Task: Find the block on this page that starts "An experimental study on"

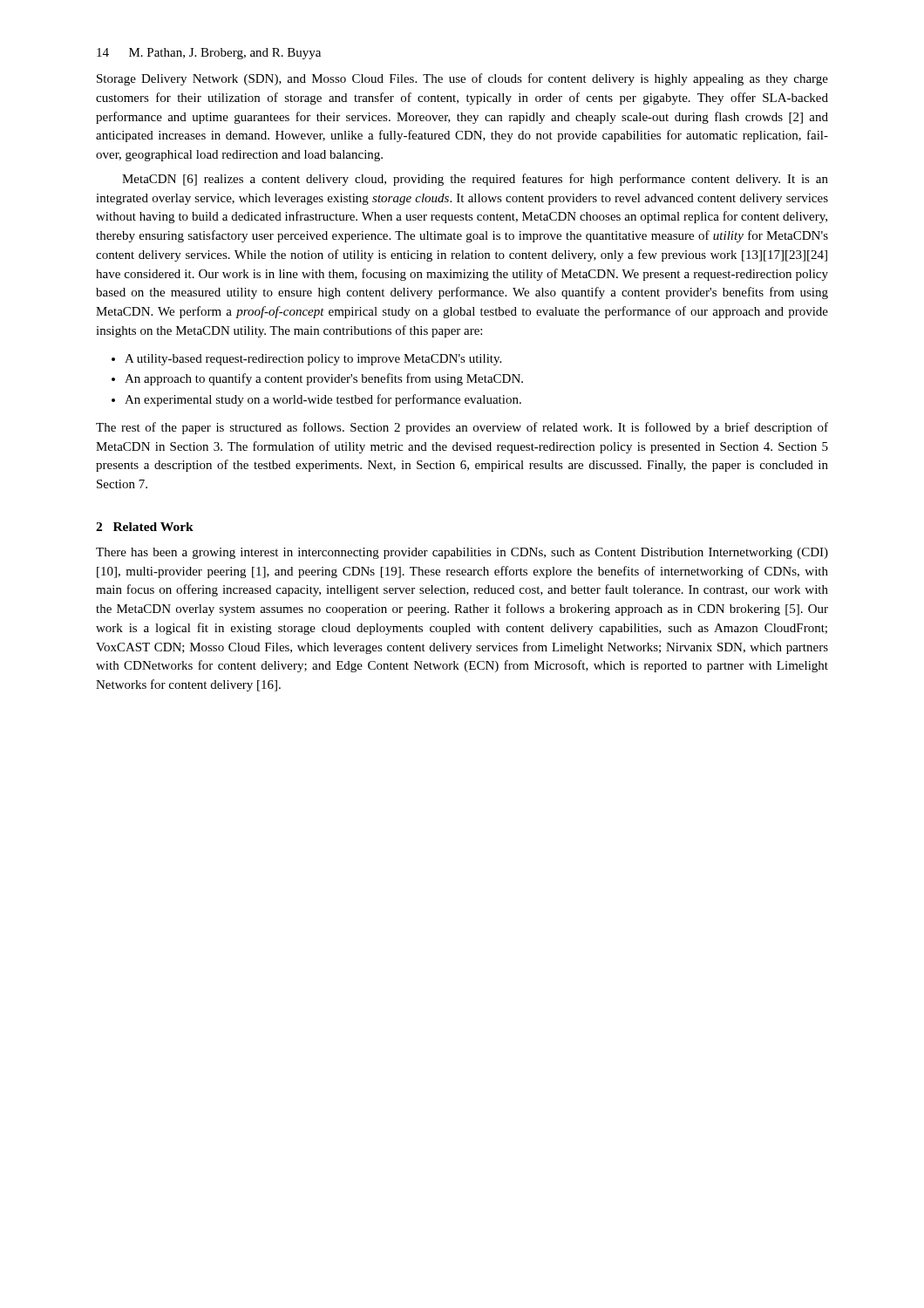Action: (476, 400)
